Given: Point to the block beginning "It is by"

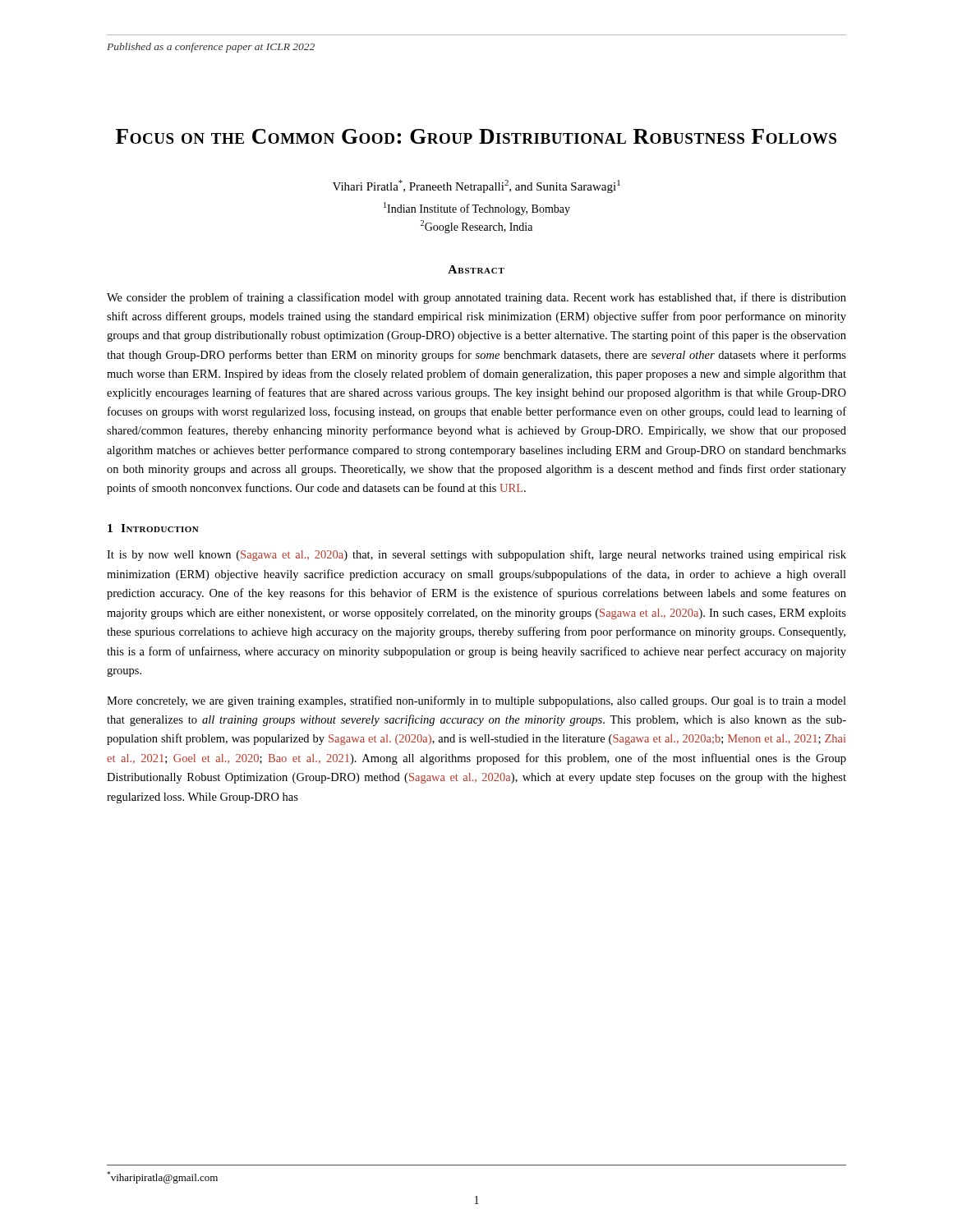Looking at the screenshot, I should coord(476,612).
